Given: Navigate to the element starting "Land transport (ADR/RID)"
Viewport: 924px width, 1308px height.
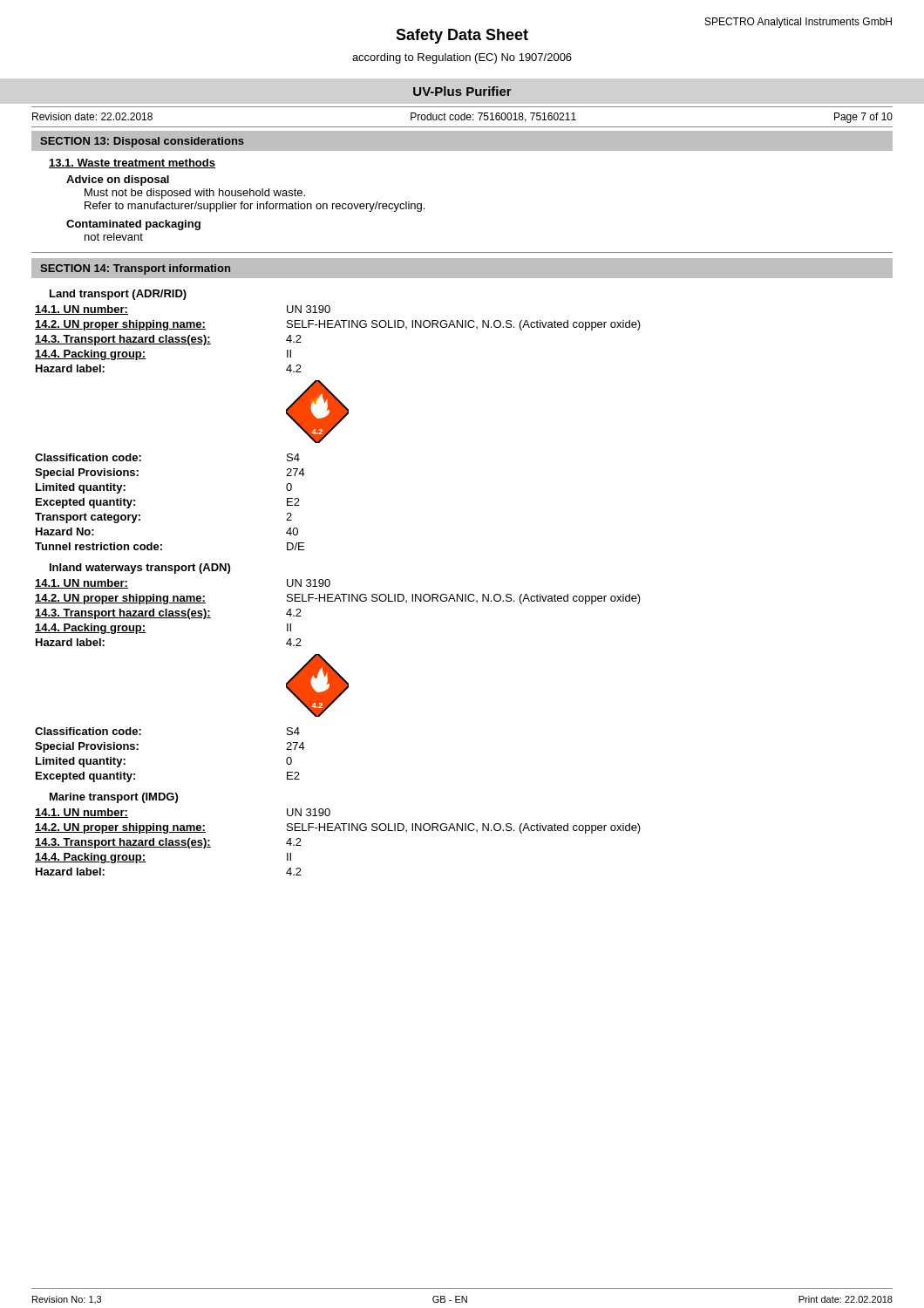Looking at the screenshot, I should (118, 293).
